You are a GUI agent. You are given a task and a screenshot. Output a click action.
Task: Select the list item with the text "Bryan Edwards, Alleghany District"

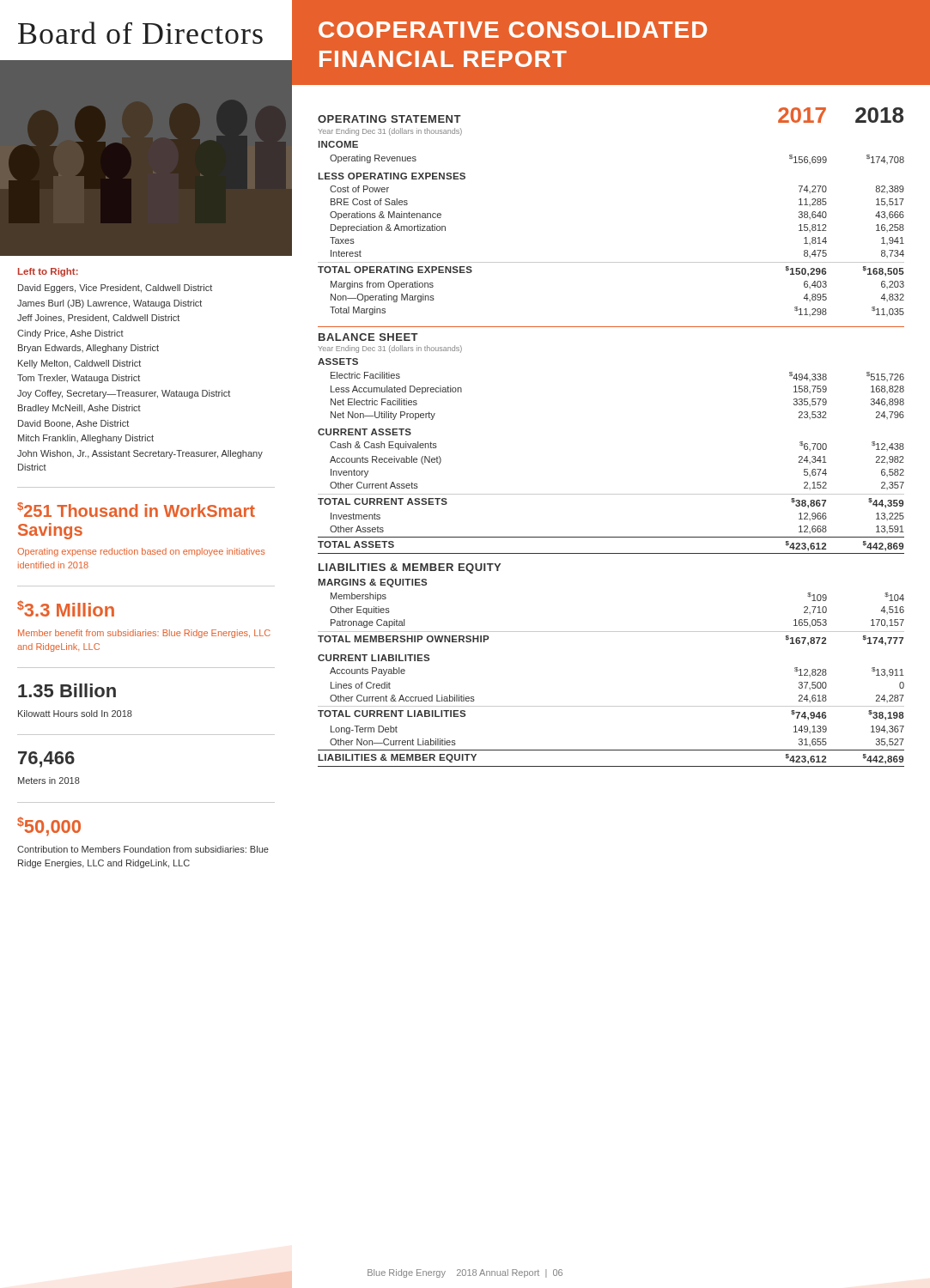pos(88,348)
